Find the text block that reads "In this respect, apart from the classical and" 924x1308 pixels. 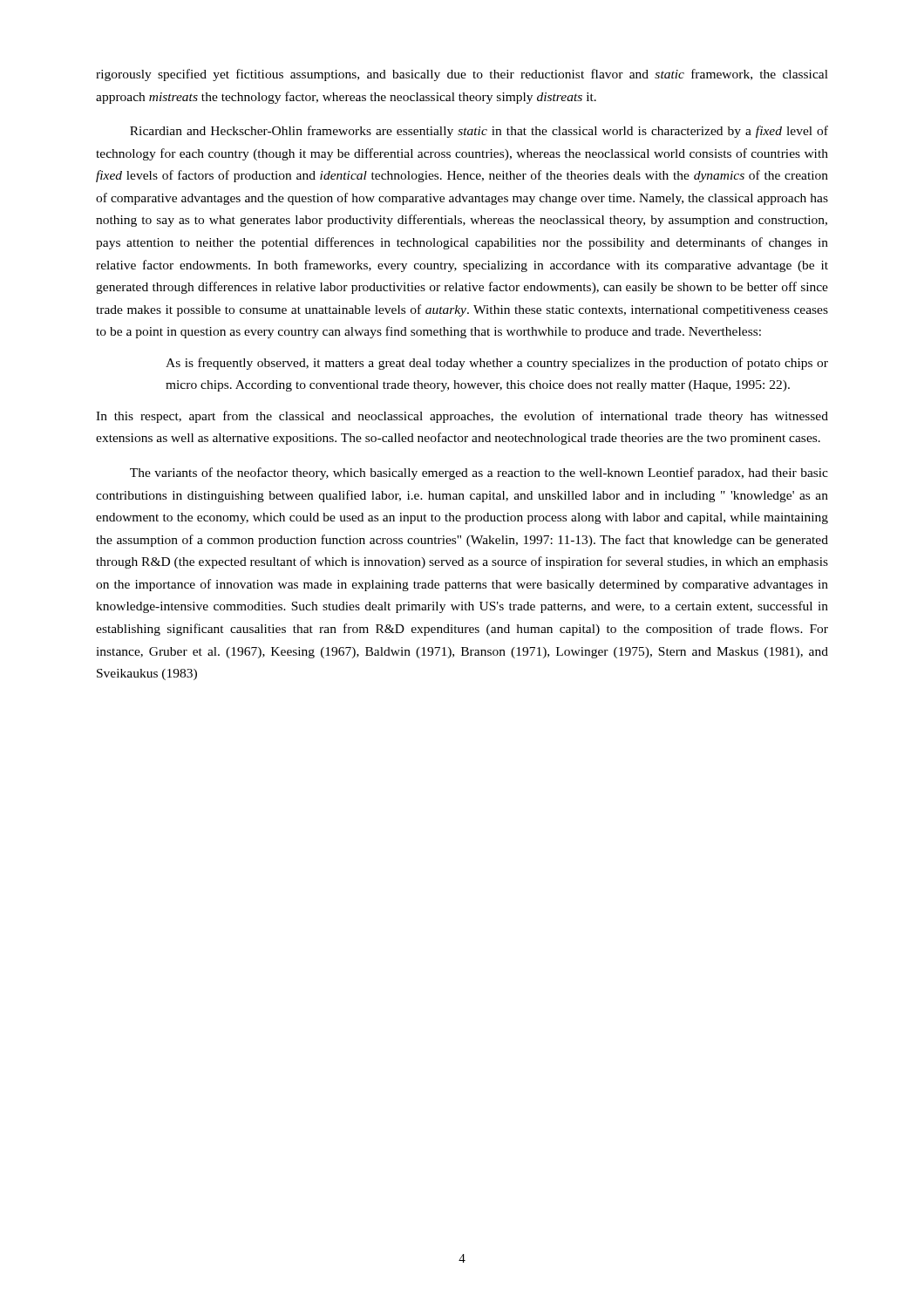point(462,427)
